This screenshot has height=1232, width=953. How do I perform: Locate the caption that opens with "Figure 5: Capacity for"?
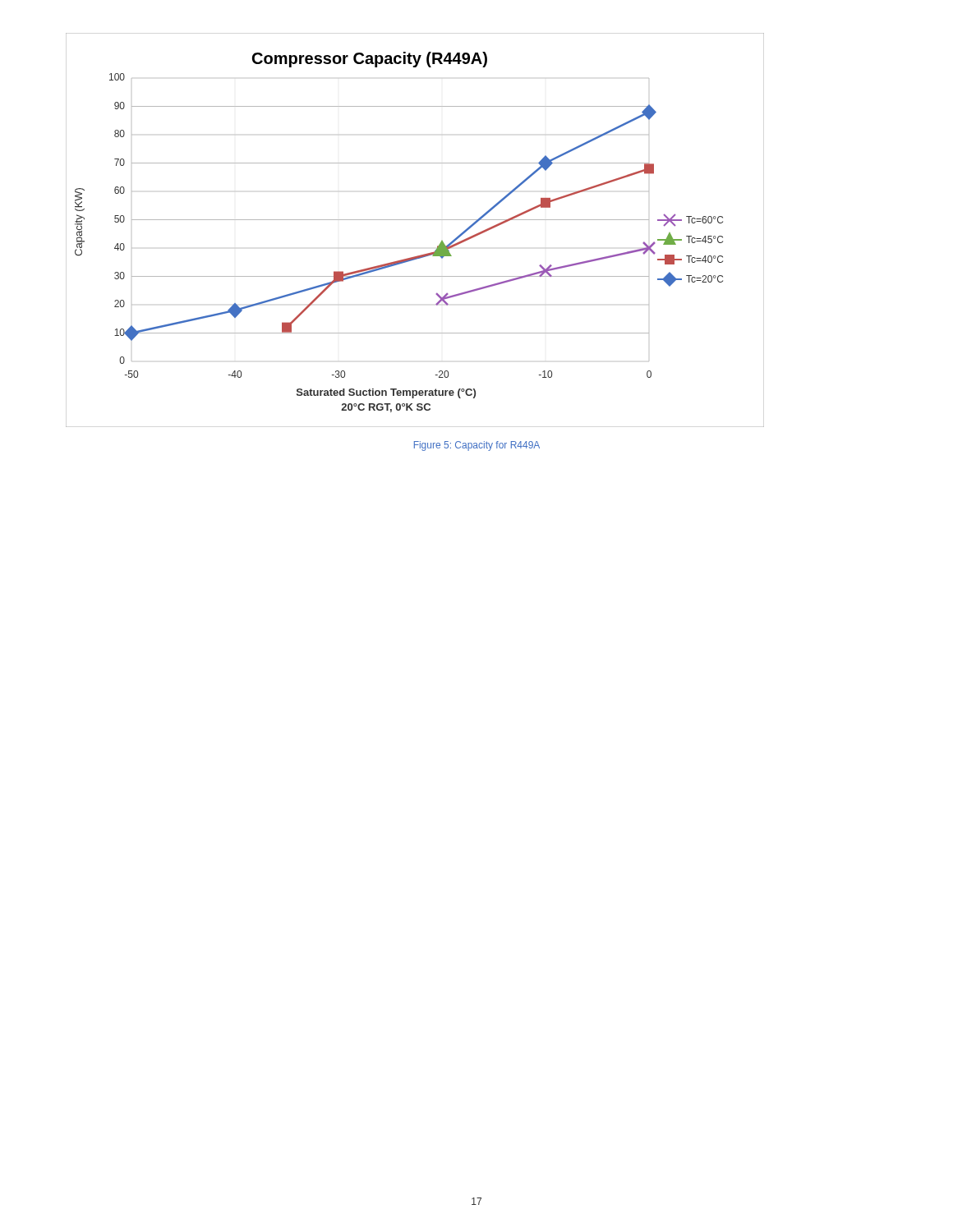pyautogui.click(x=476, y=445)
